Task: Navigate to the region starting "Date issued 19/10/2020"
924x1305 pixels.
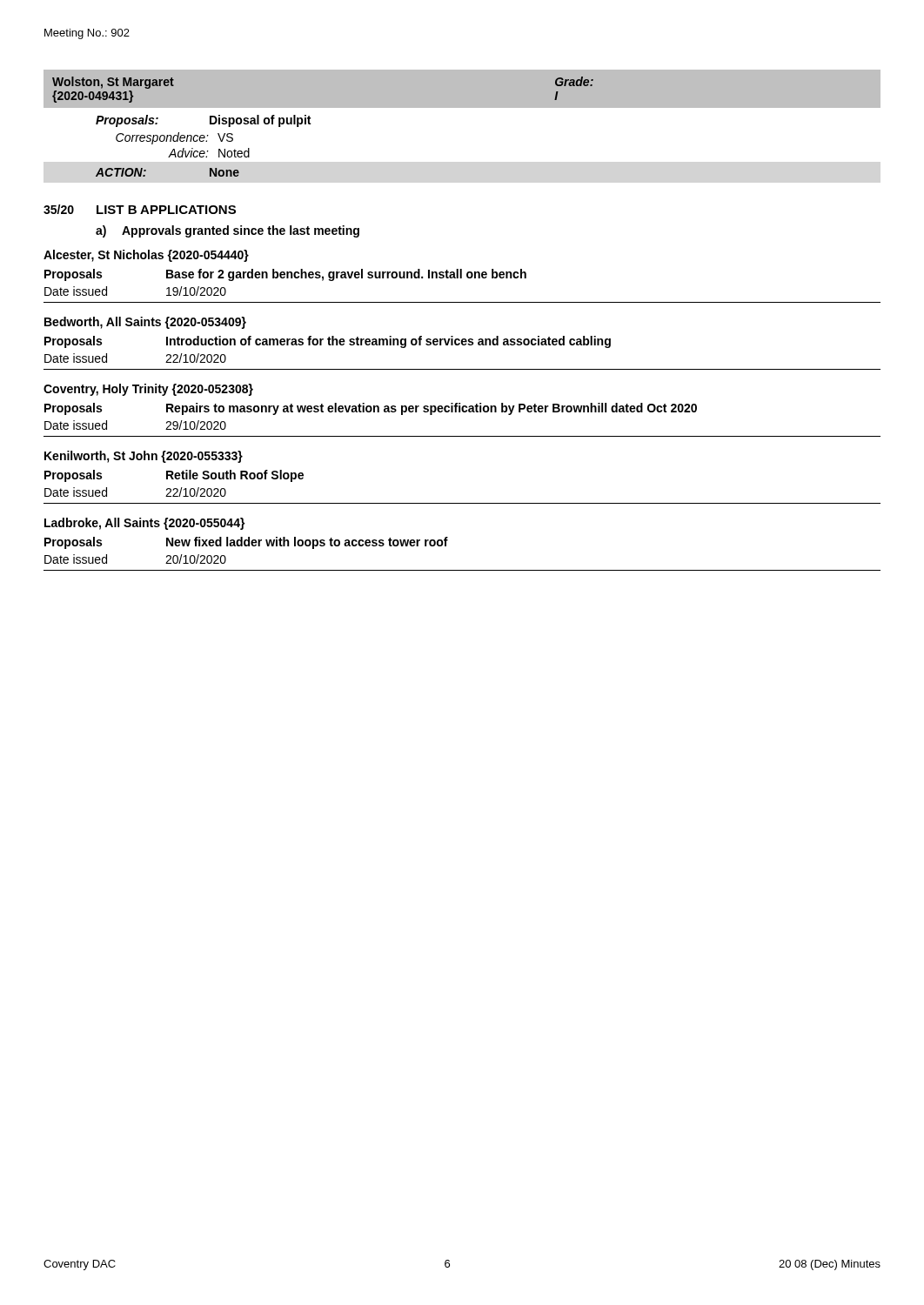Action: 462,291
